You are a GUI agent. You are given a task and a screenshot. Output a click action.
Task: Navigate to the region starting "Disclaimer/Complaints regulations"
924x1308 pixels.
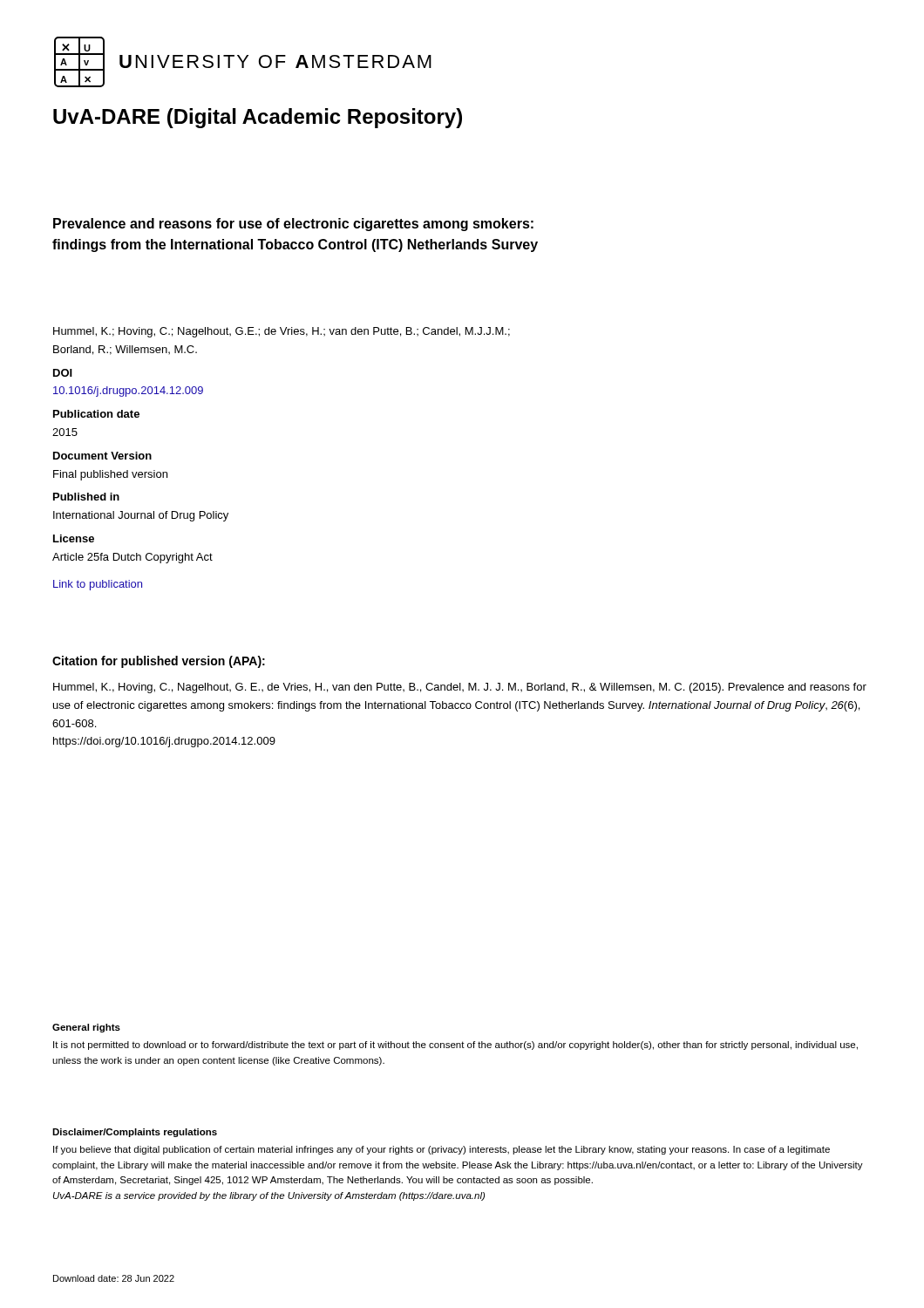coord(135,1132)
